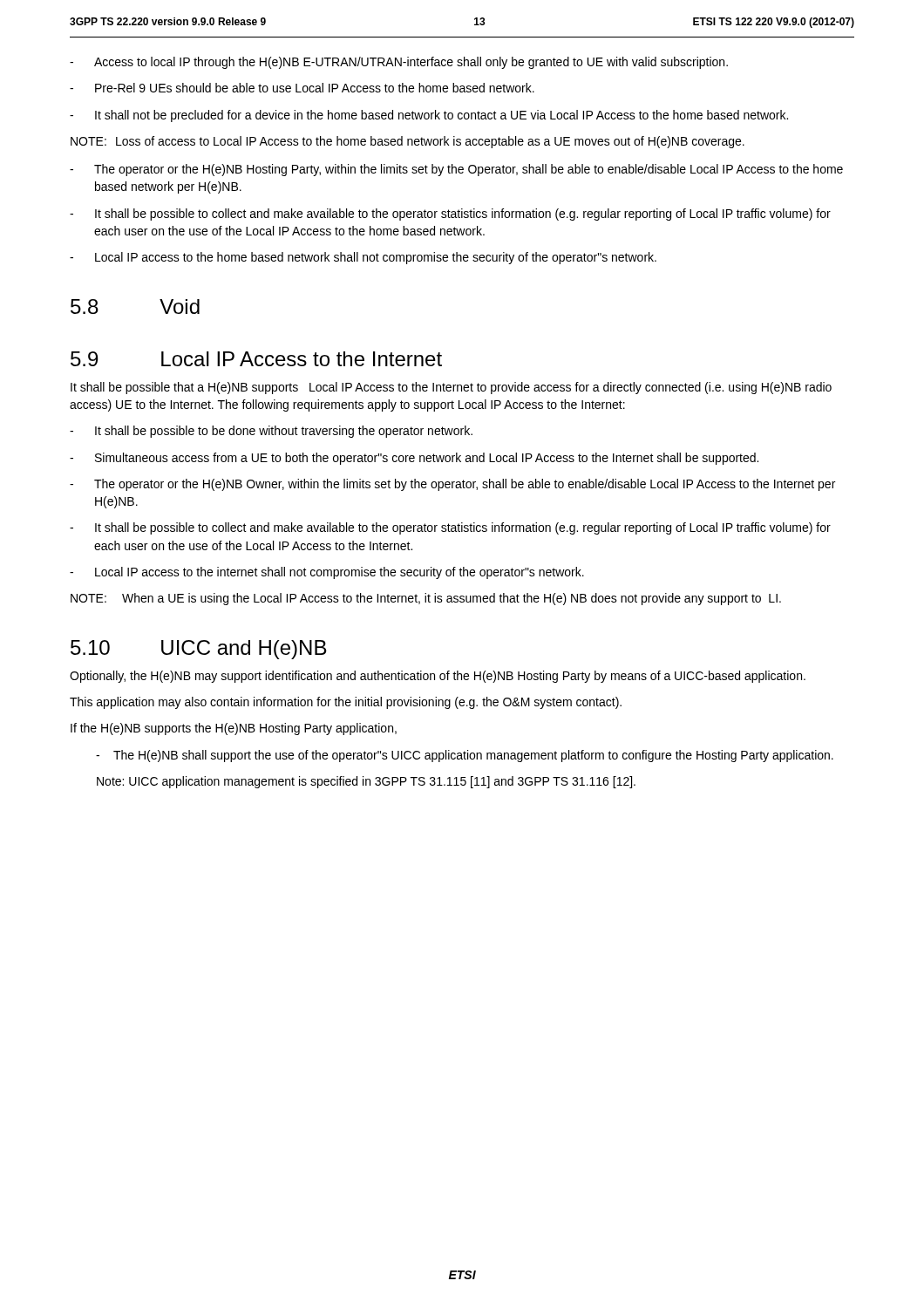
Task: Click on the list item that says "- Access to local IP through"
Action: [x=462, y=62]
